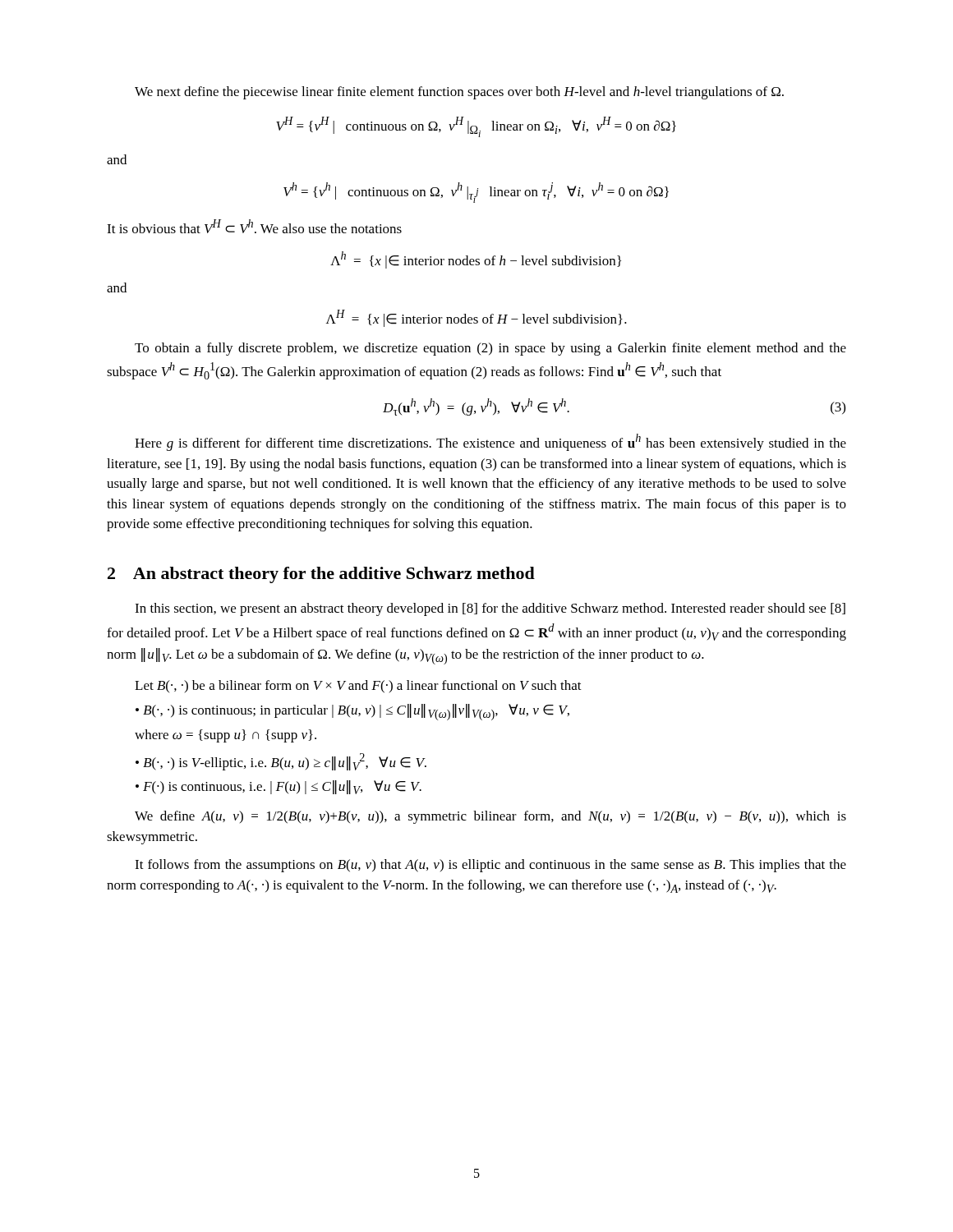The height and width of the screenshot is (1232, 953).
Task: Where is the passage that starts "We next define the piecewise linear"?
Action: (x=460, y=92)
